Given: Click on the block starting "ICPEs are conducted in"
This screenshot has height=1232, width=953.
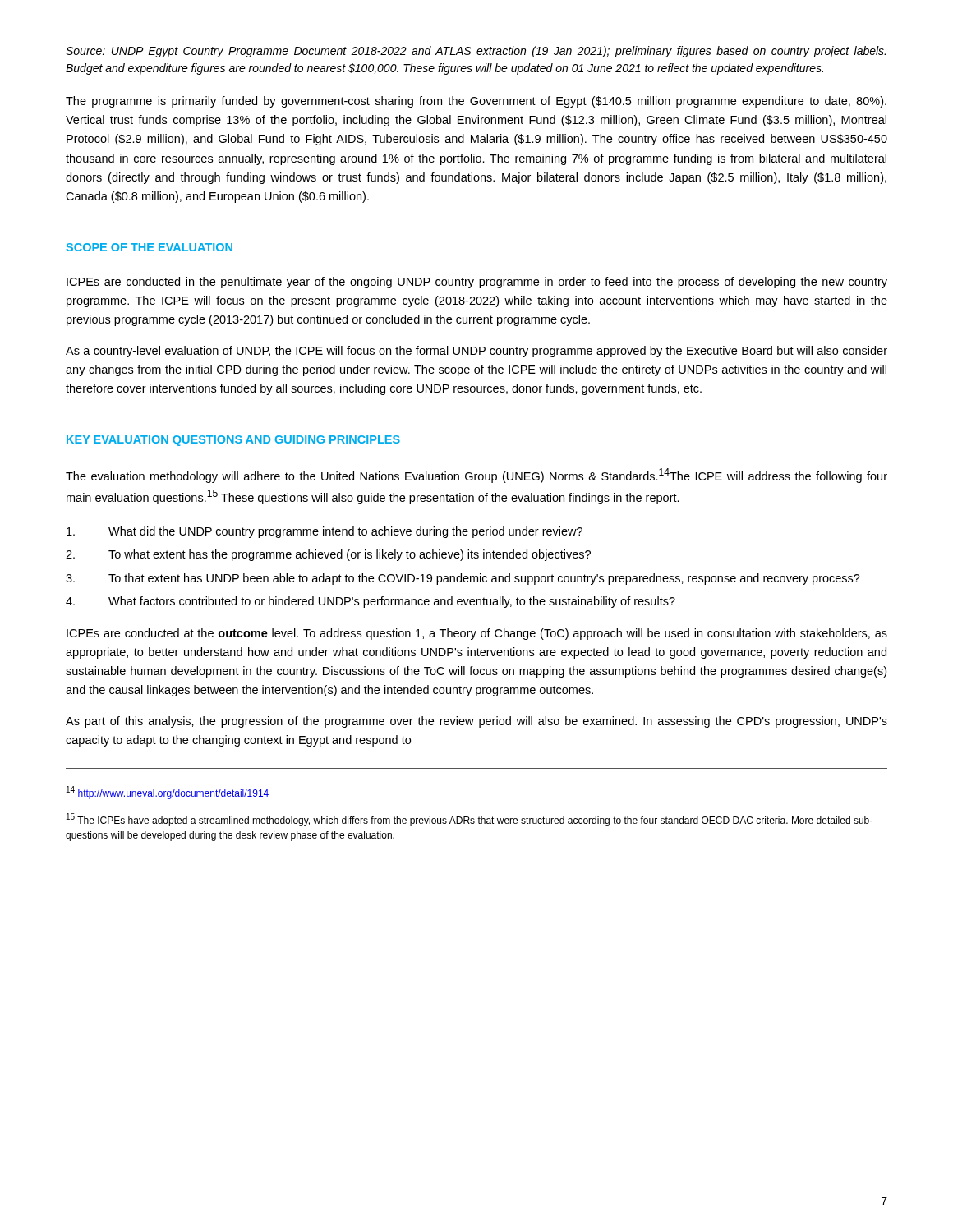Looking at the screenshot, I should coord(476,301).
